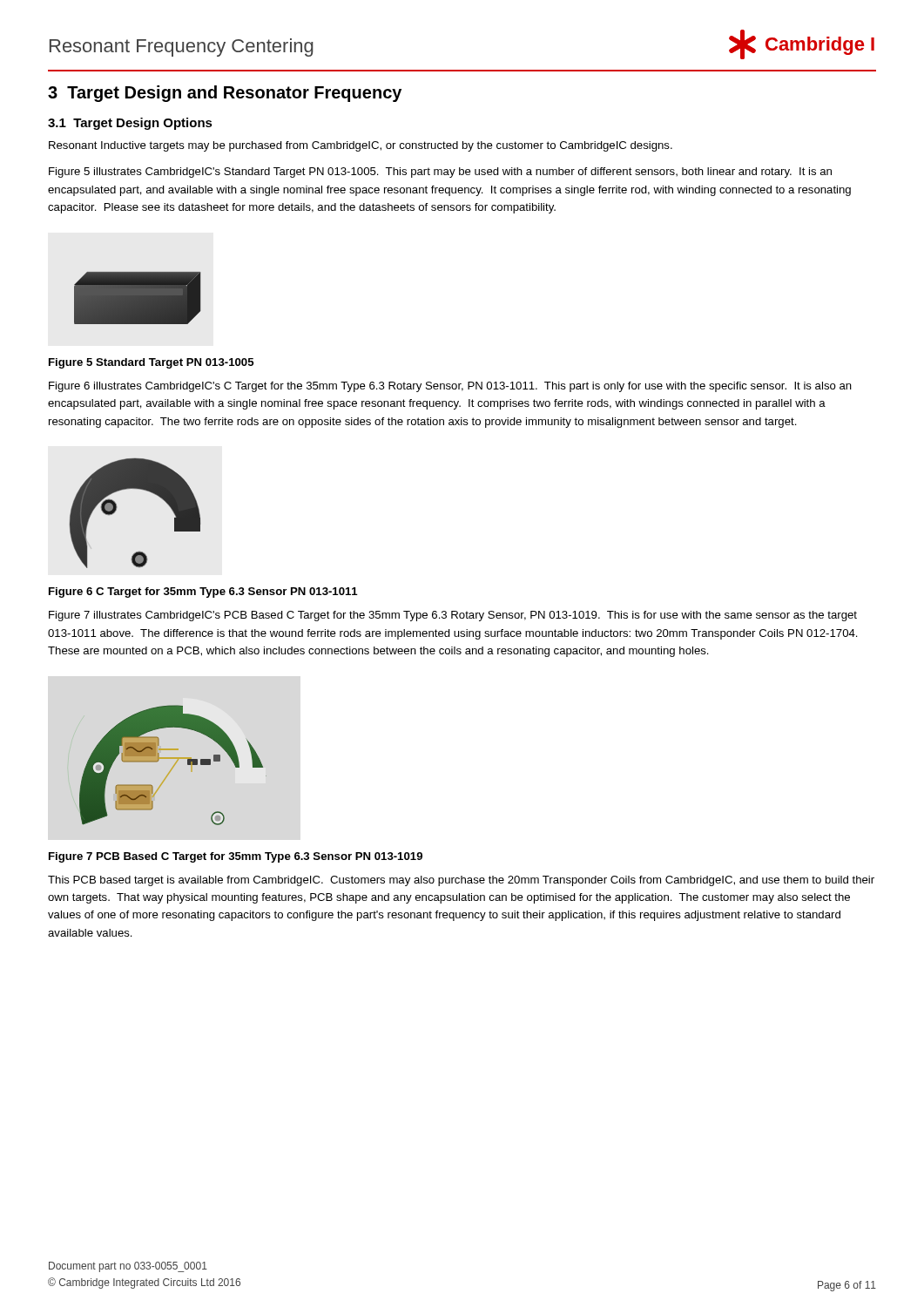Click on the logo
924x1307 pixels.
click(x=798, y=46)
